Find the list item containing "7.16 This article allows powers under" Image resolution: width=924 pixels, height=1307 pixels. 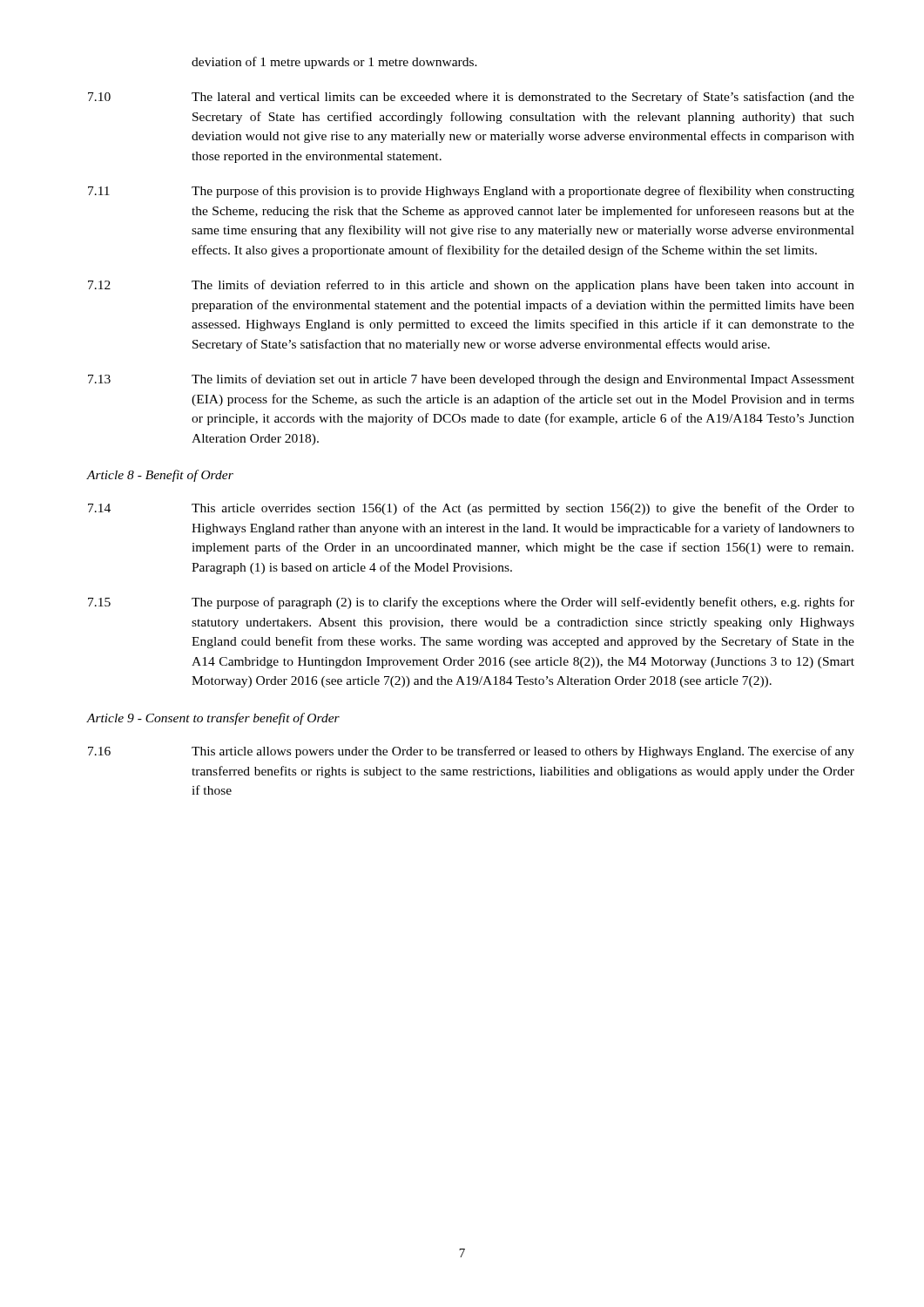tap(471, 771)
